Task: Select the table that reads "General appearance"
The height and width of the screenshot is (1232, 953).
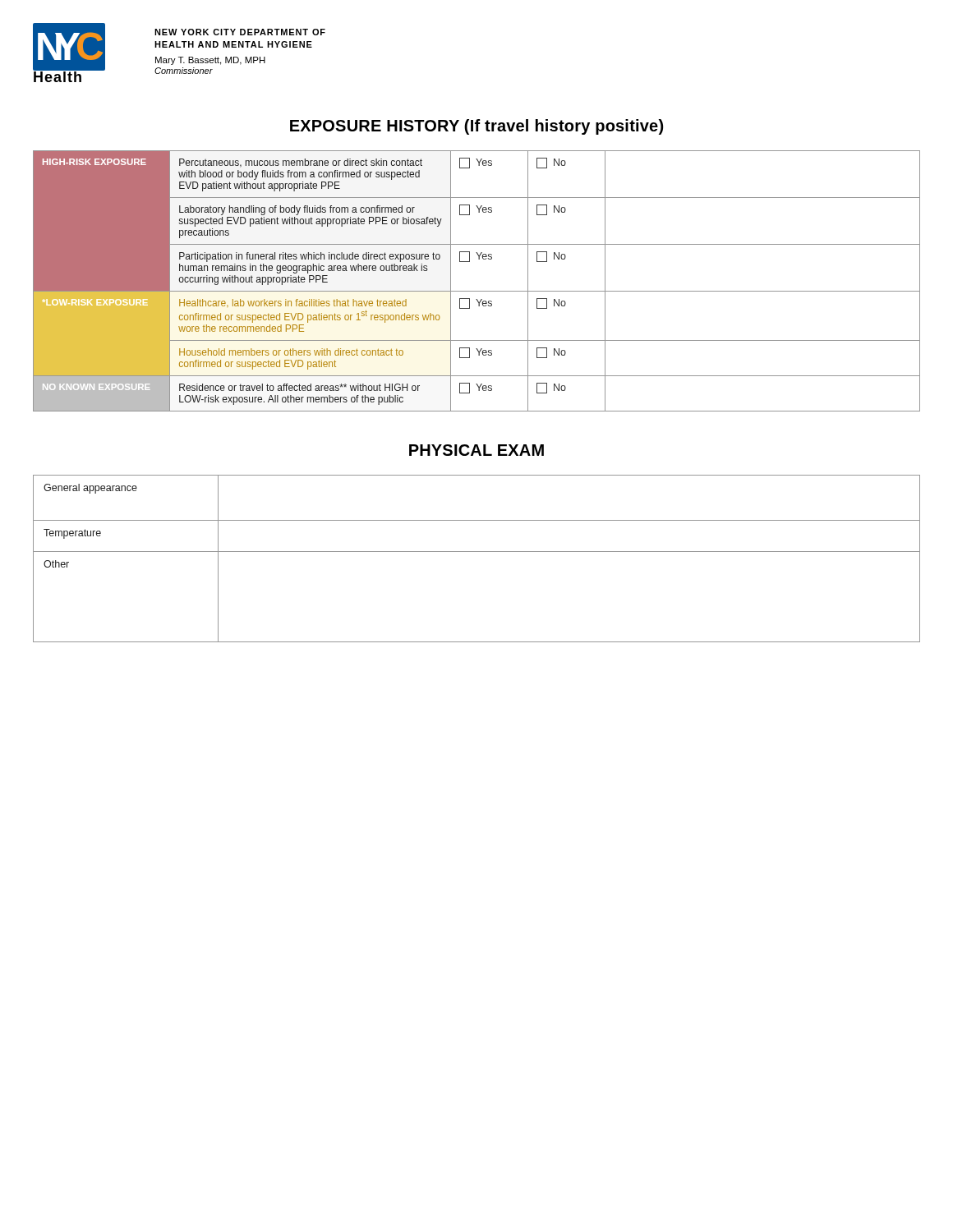Action: tap(476, 558)
